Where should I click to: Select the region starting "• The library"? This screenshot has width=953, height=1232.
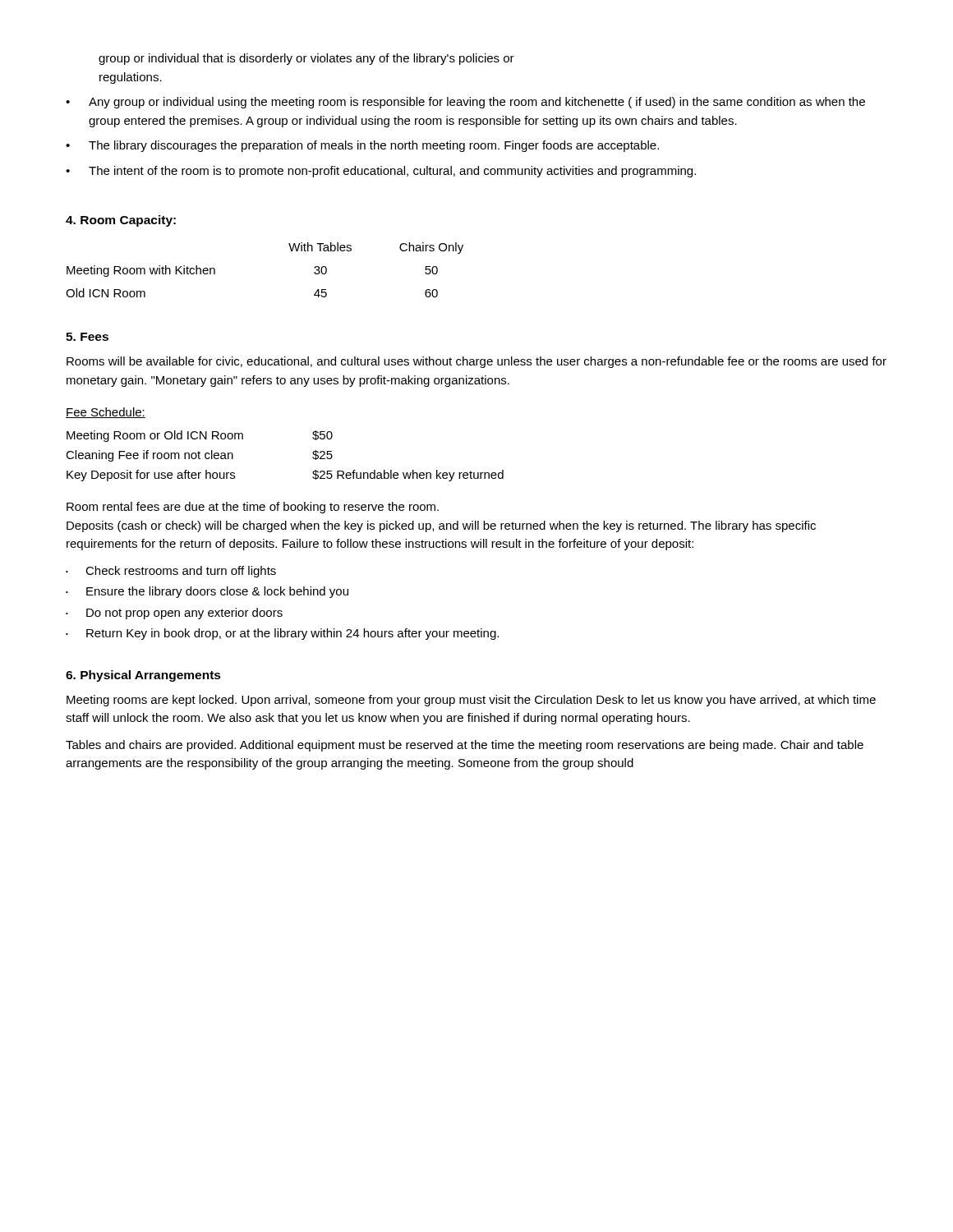[476, 146]
